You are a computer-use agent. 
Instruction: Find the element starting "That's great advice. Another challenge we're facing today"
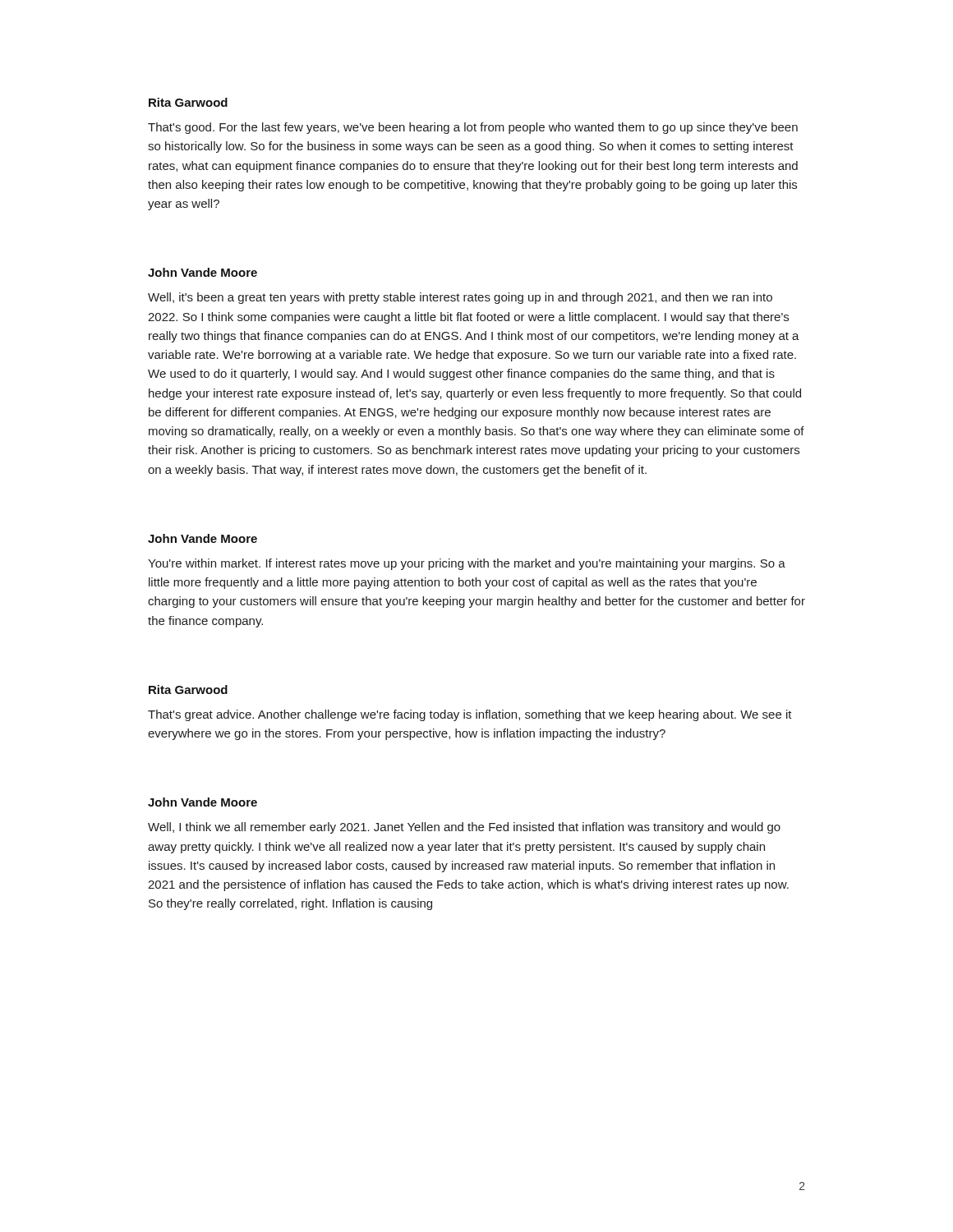click(x=470, y=723)
